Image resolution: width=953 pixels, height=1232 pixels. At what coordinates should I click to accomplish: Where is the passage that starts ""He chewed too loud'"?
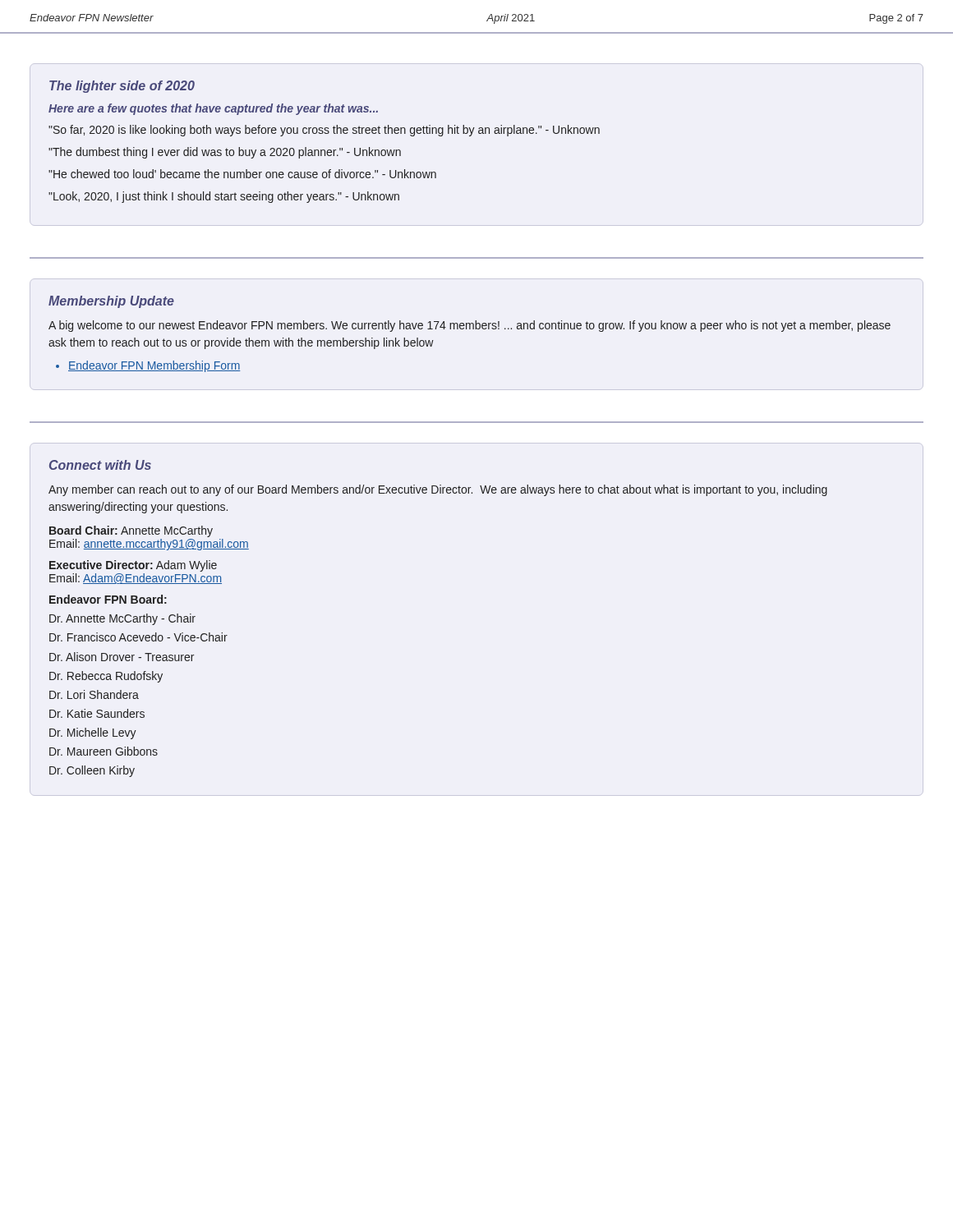(243, 174)
